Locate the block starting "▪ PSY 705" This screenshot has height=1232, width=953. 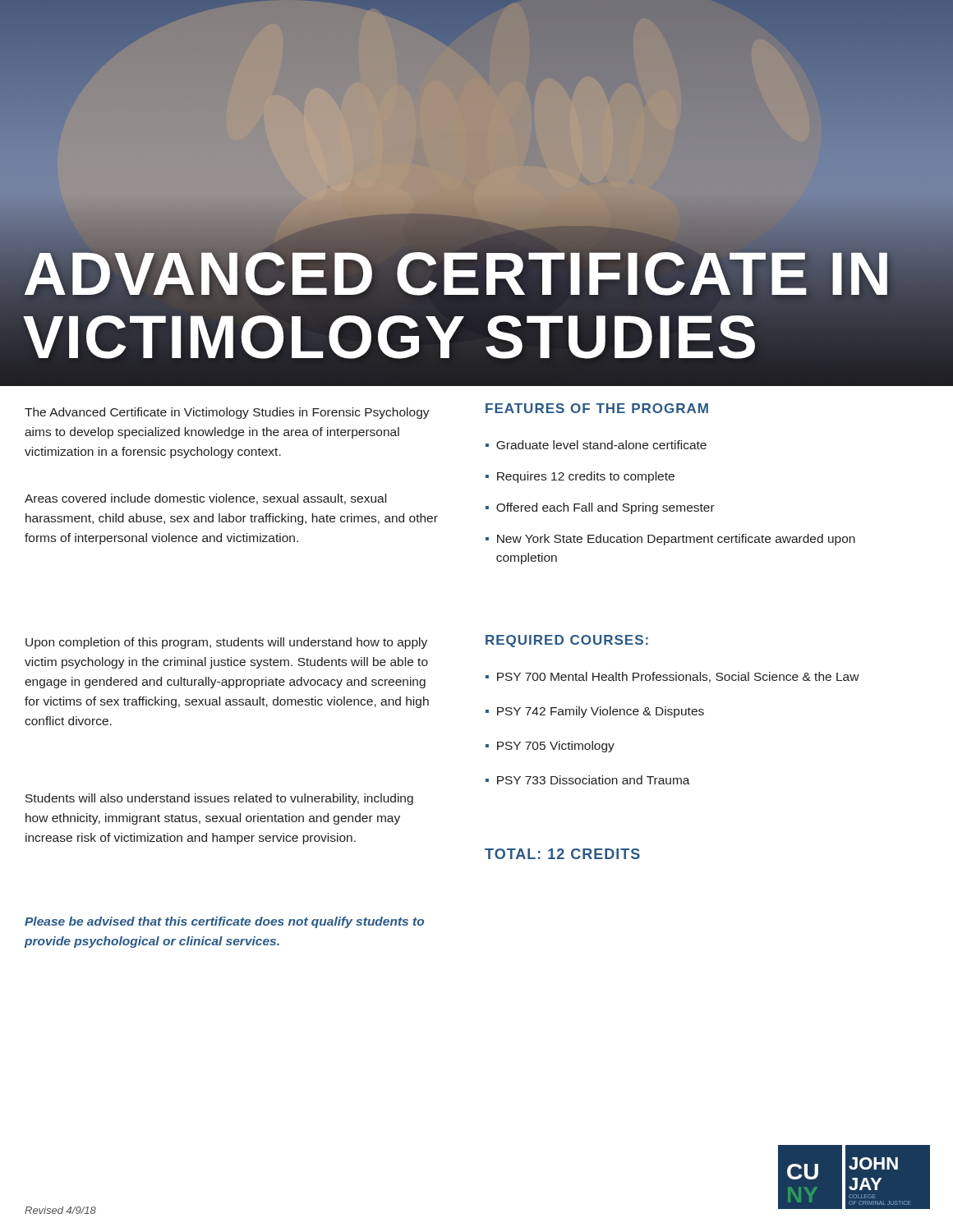coord(550,746)
